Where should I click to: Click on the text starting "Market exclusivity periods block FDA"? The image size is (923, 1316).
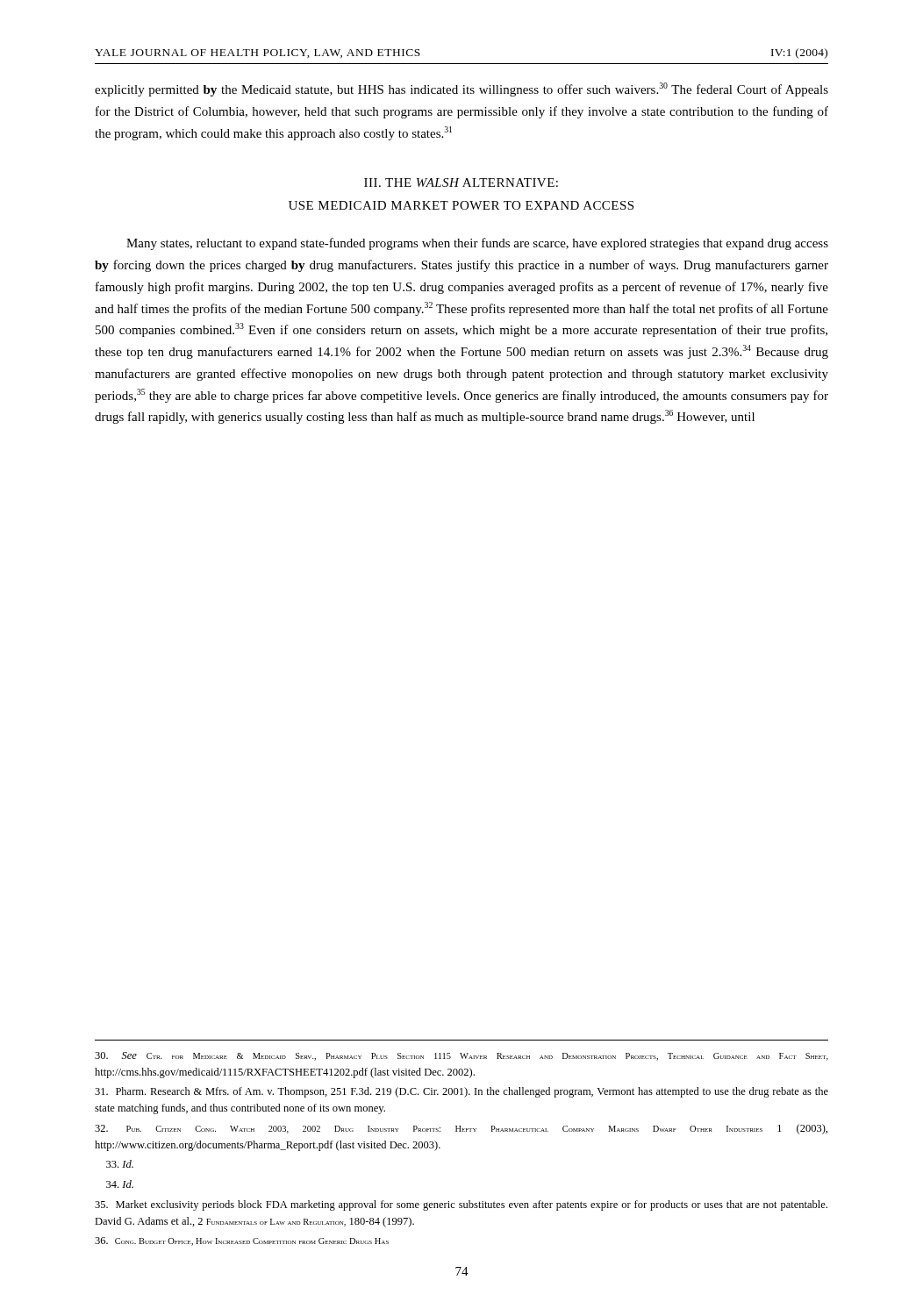[x=462, y=1213]
